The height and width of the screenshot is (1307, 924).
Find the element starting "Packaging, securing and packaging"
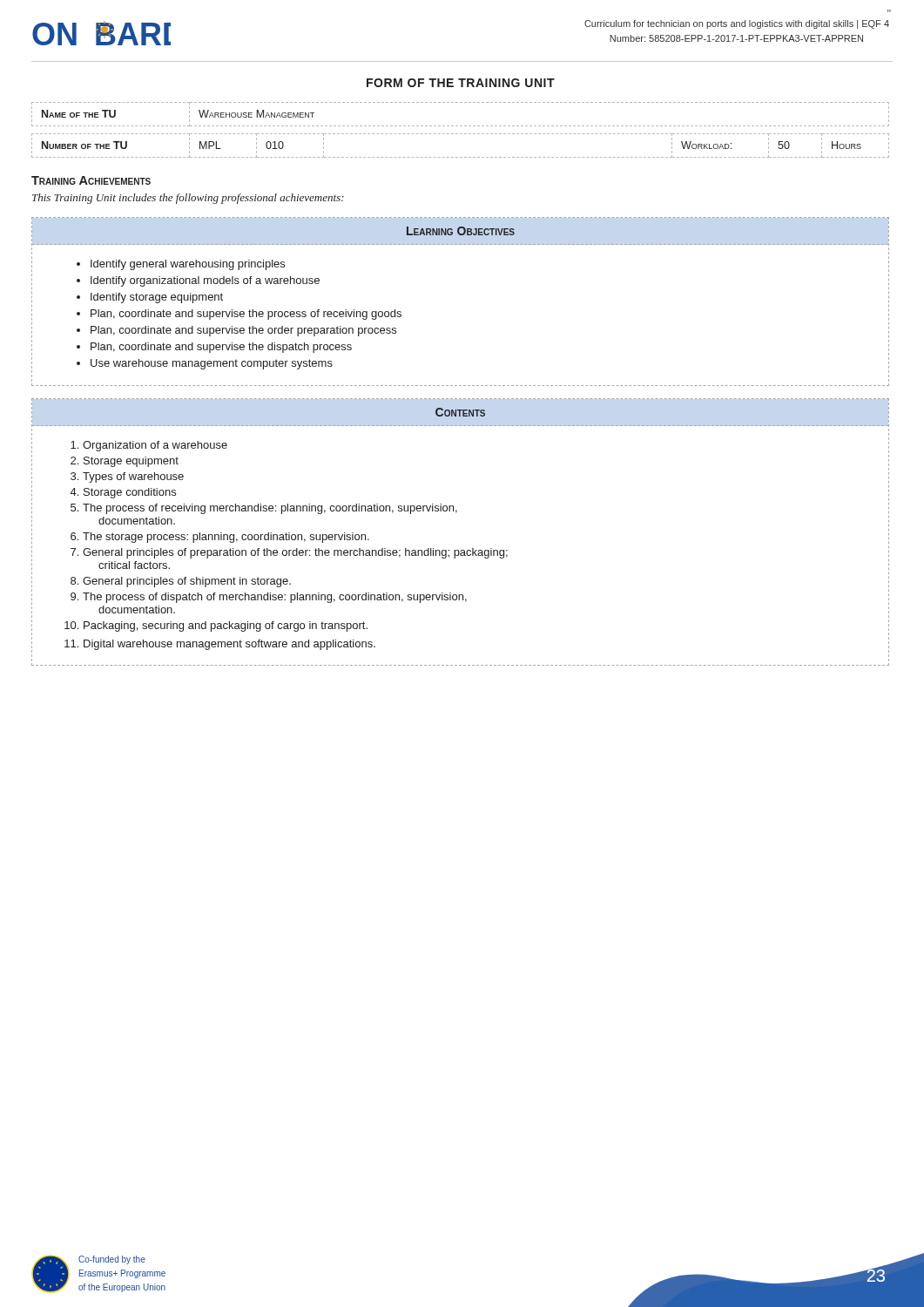click(x=226, y=625)
